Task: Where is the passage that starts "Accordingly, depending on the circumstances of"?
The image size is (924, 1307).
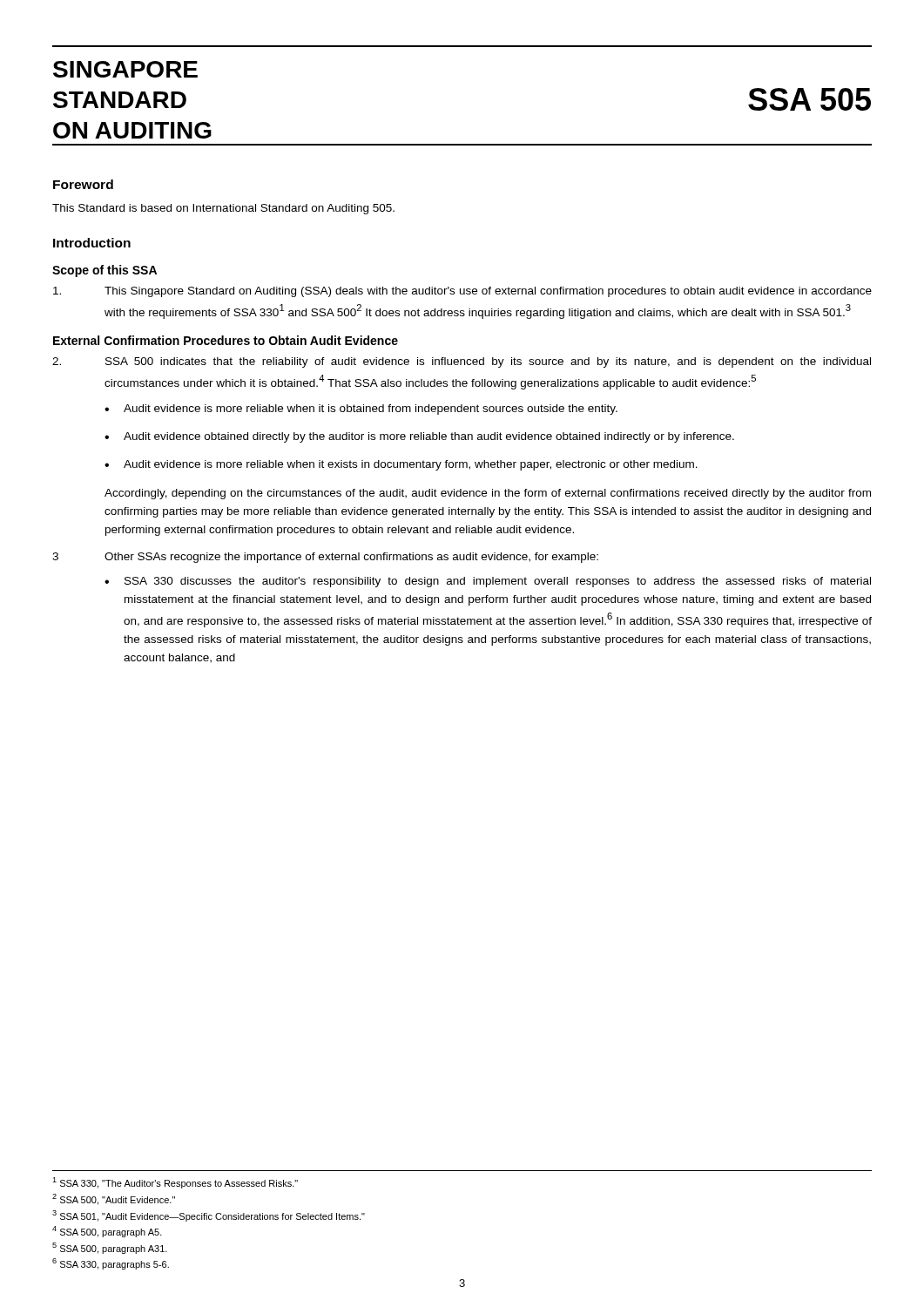Action: pos(488,511)
